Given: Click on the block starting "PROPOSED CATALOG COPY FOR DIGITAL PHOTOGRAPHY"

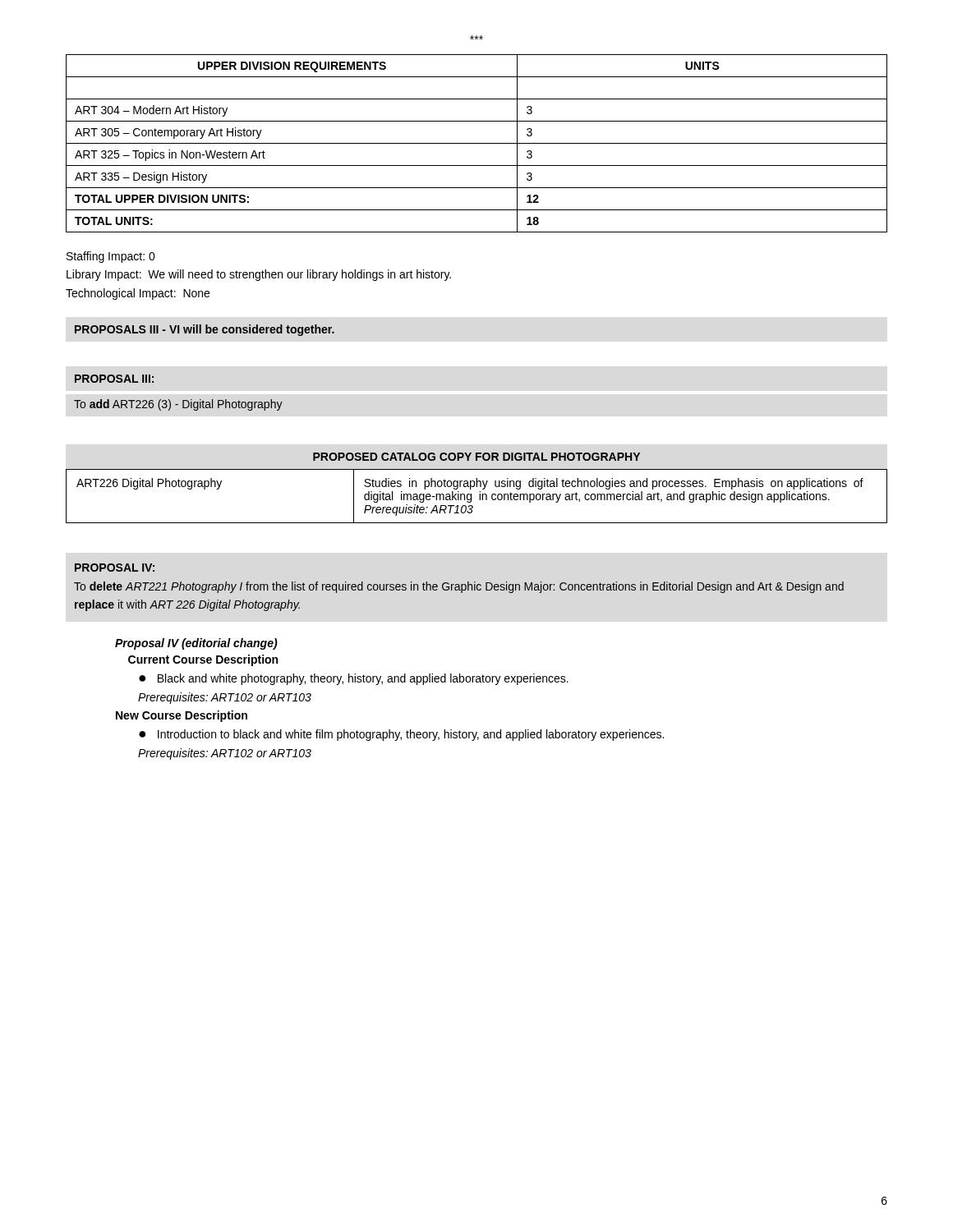Looking at the screenshot, I should pos(476,457).
